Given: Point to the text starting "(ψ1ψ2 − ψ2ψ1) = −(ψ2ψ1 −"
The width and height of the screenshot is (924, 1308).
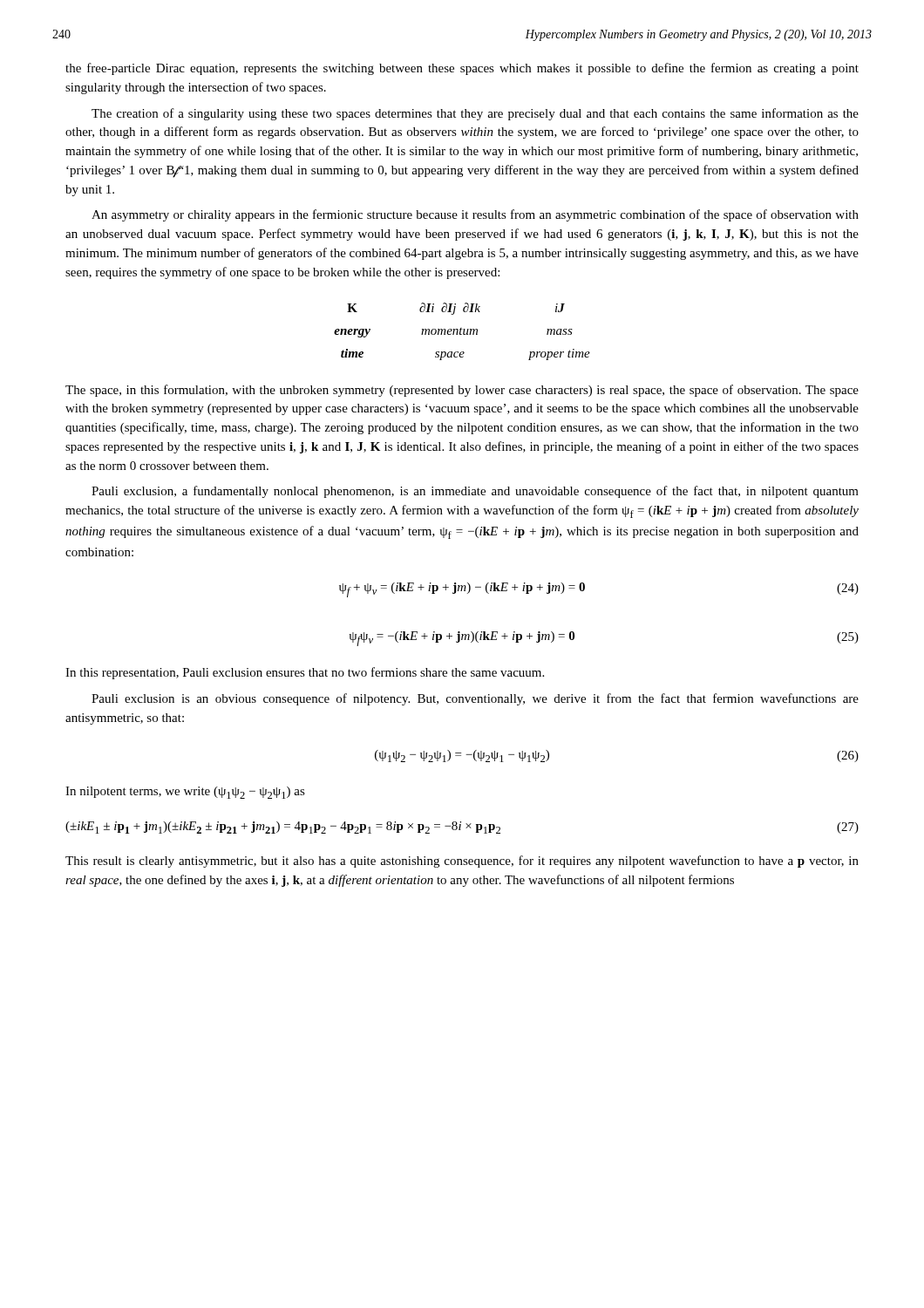Looking at the screenshot, I should tap(462, 756).
